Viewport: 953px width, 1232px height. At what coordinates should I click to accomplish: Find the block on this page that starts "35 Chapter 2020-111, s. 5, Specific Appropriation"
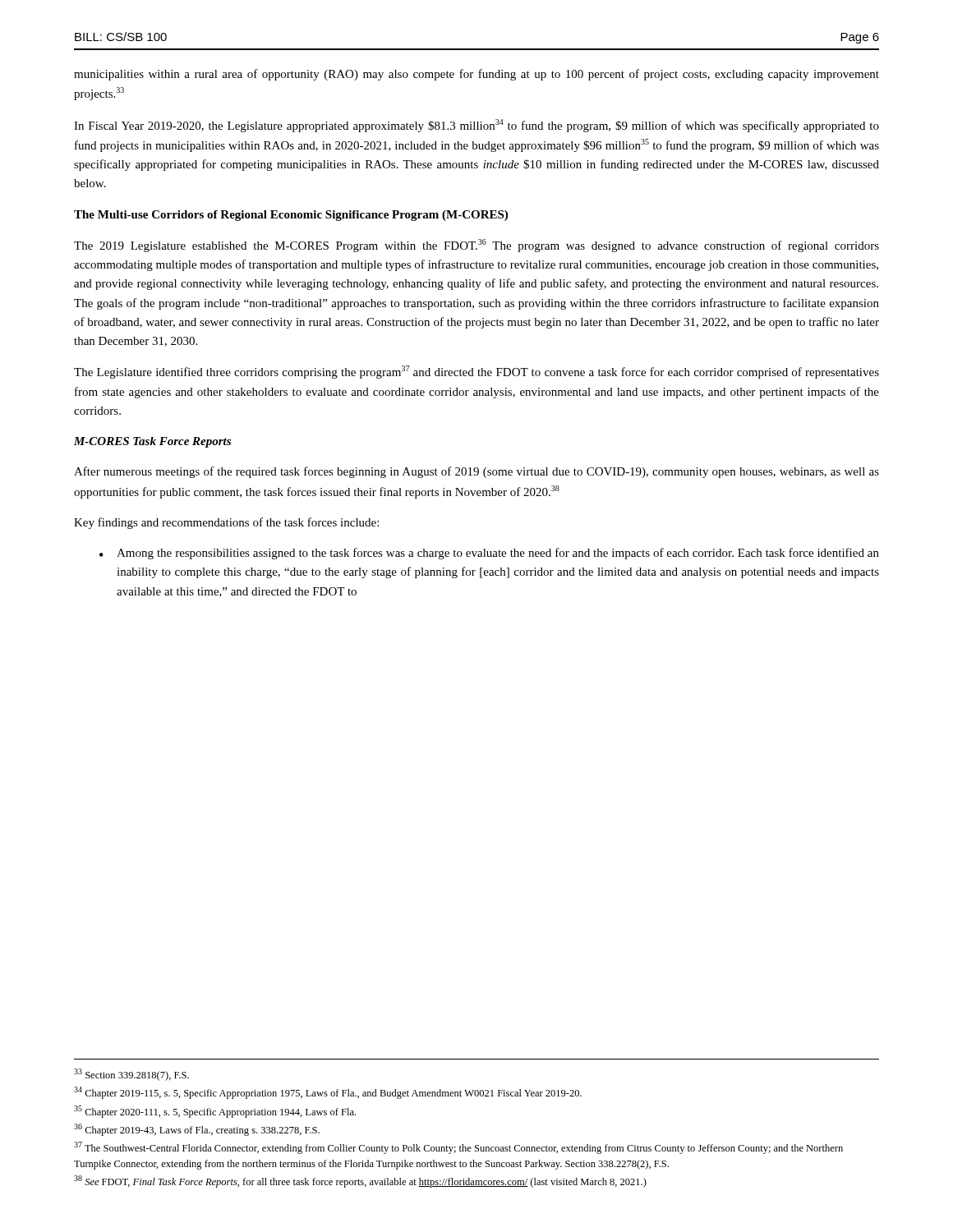point(215,1111)
